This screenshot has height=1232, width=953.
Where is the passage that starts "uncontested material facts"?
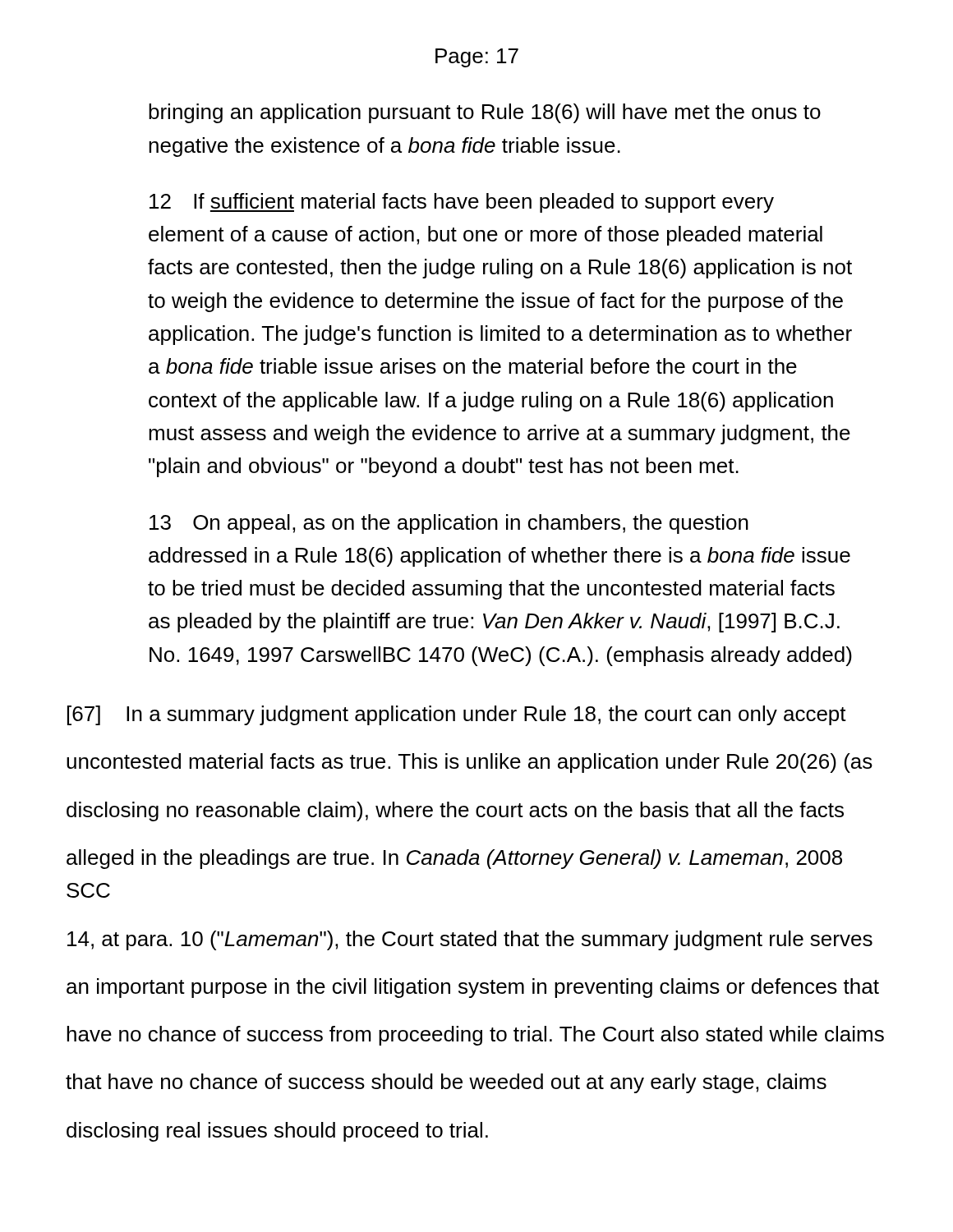coord(469,762)
